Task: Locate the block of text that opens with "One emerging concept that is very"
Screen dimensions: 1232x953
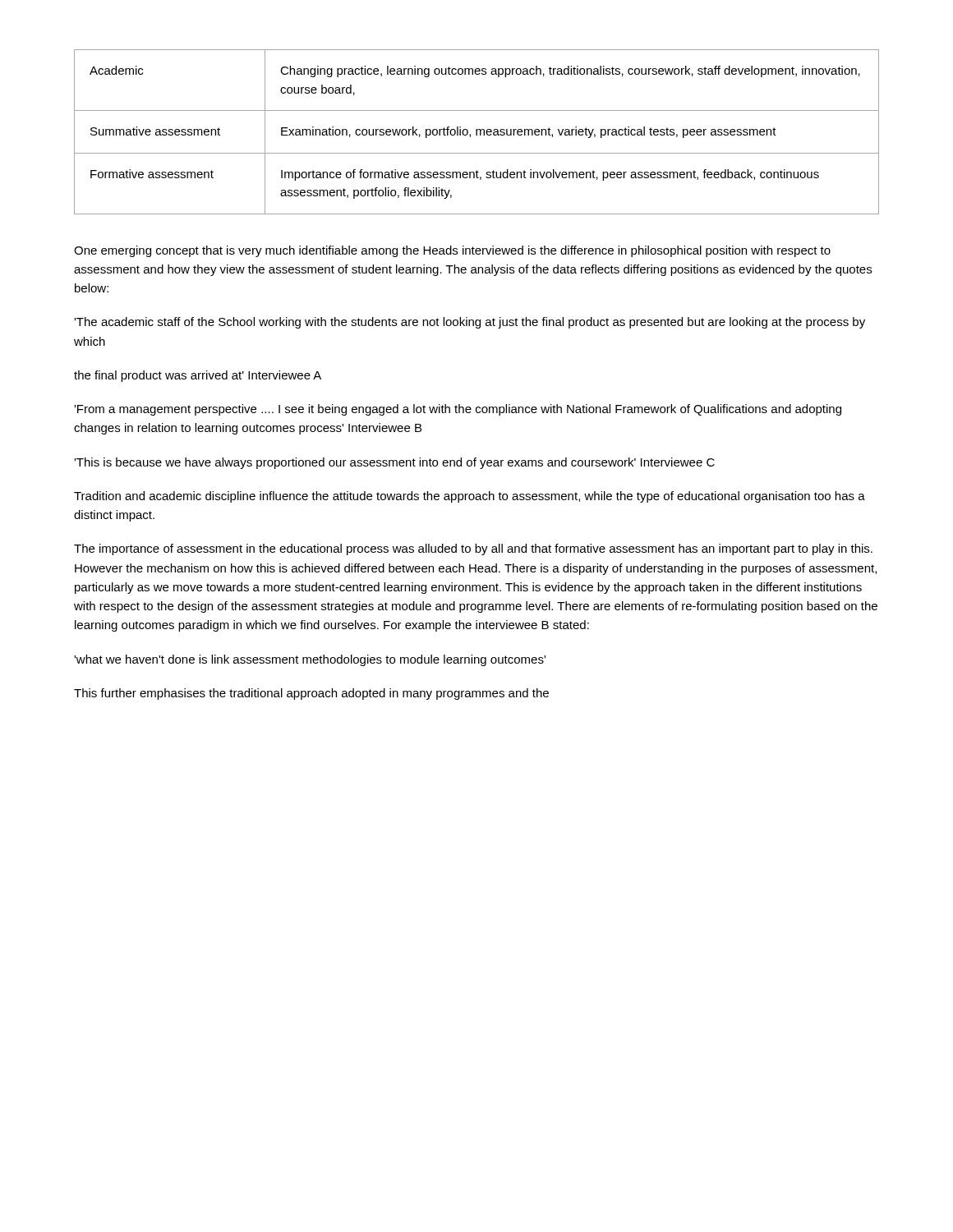Action: click(x=473, y=269)
